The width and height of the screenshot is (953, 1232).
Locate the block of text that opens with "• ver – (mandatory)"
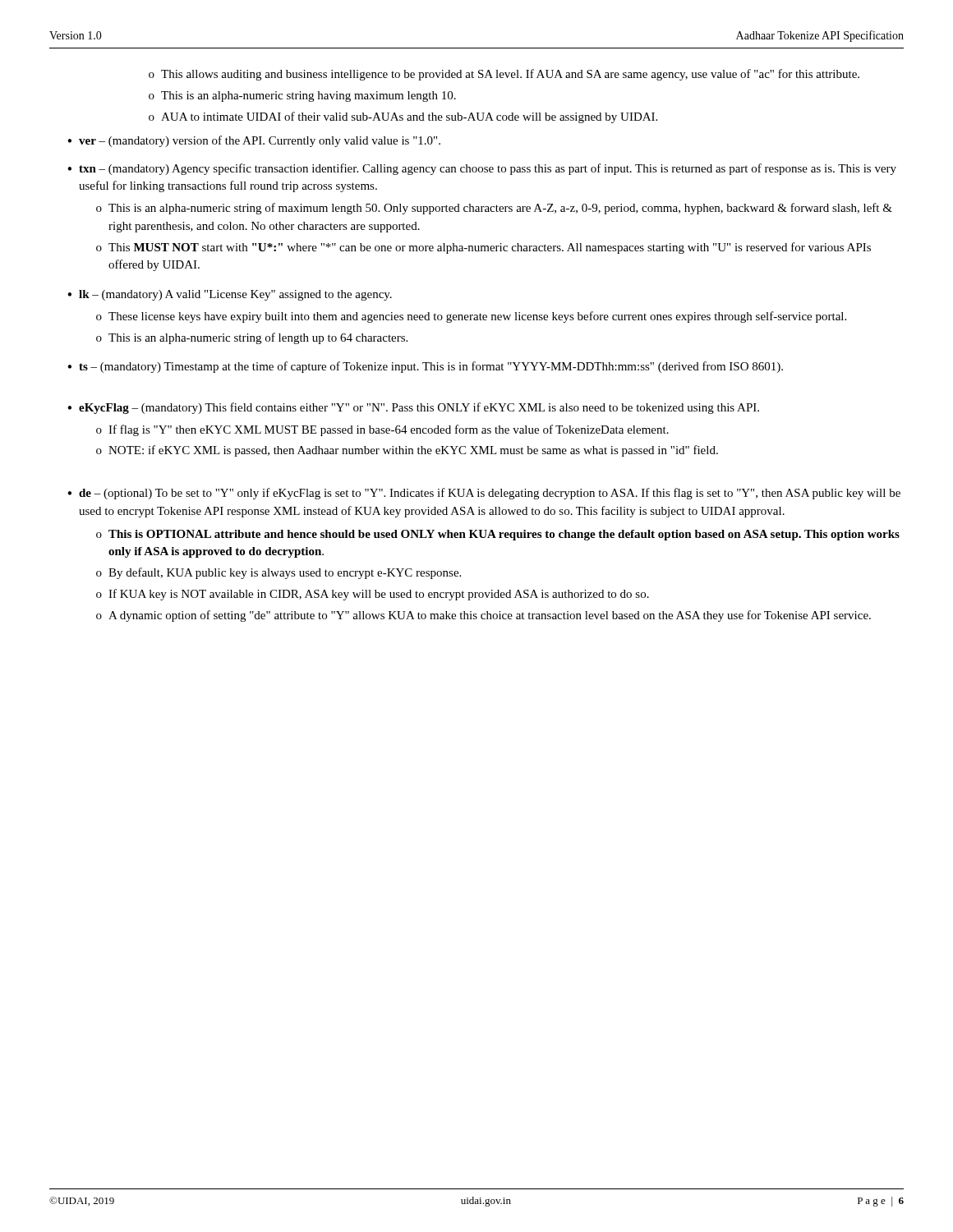(254, 141)
